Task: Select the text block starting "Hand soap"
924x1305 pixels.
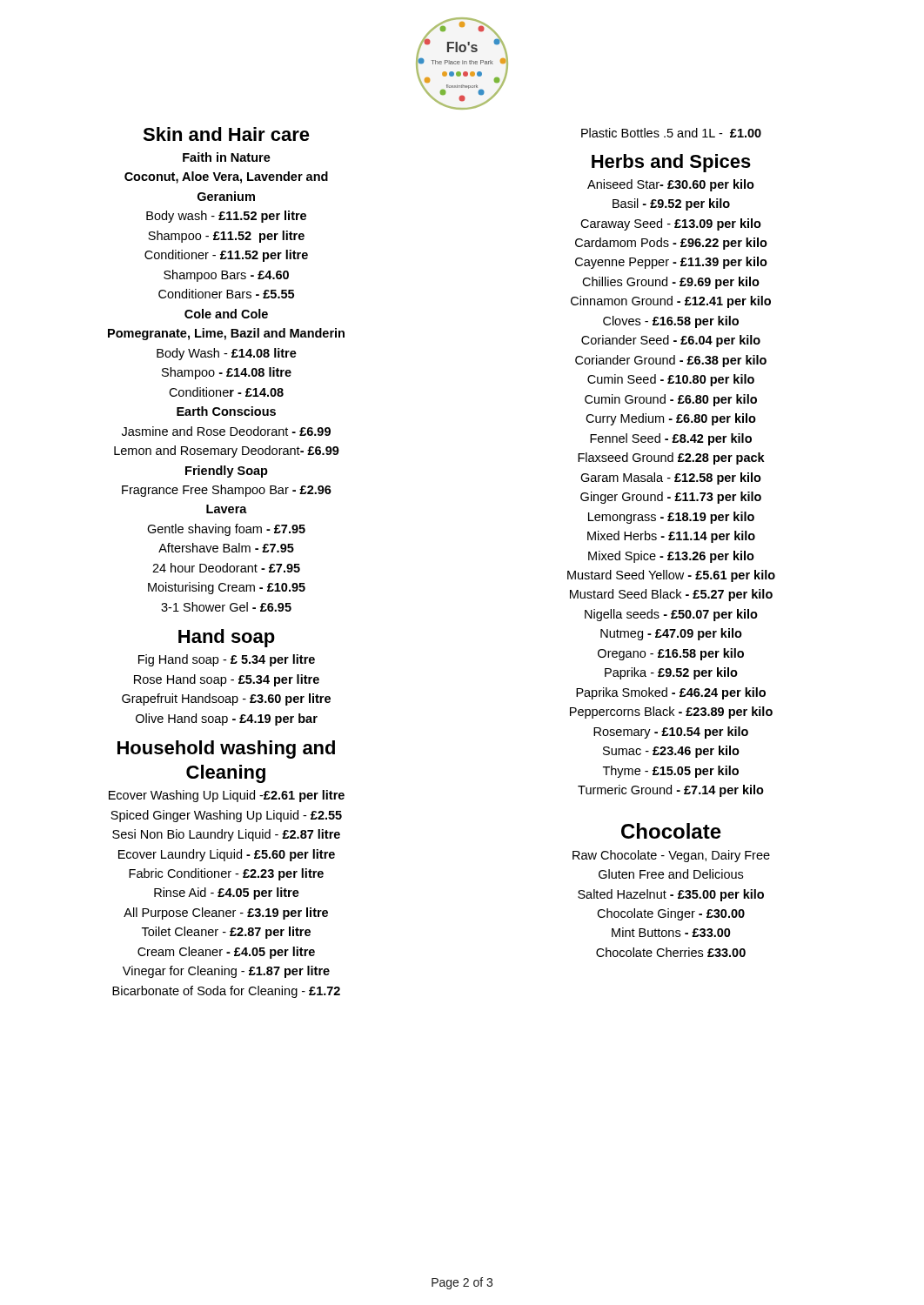Action: click(226, 637)
